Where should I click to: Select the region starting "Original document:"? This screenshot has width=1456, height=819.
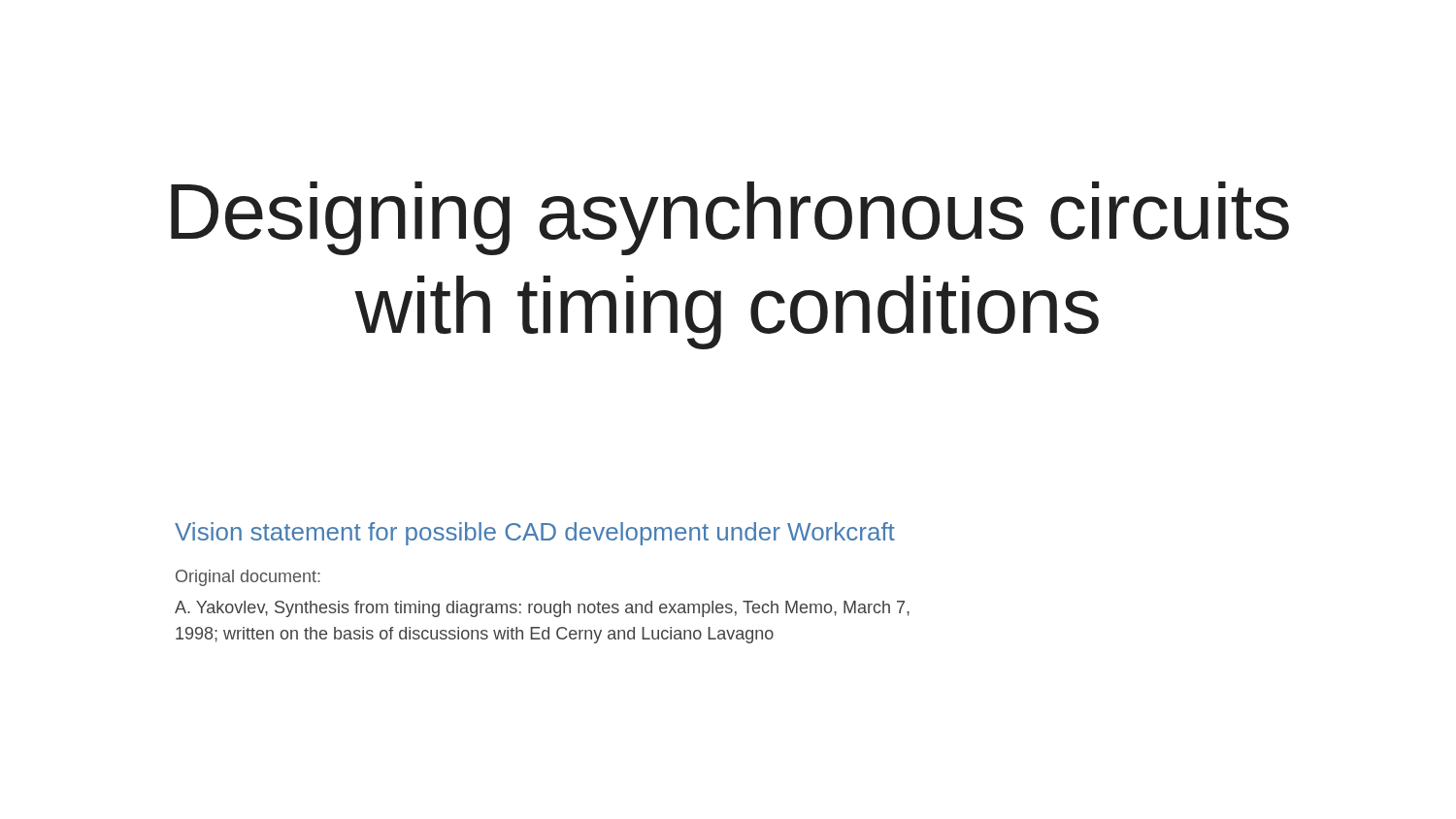point(248,577)
